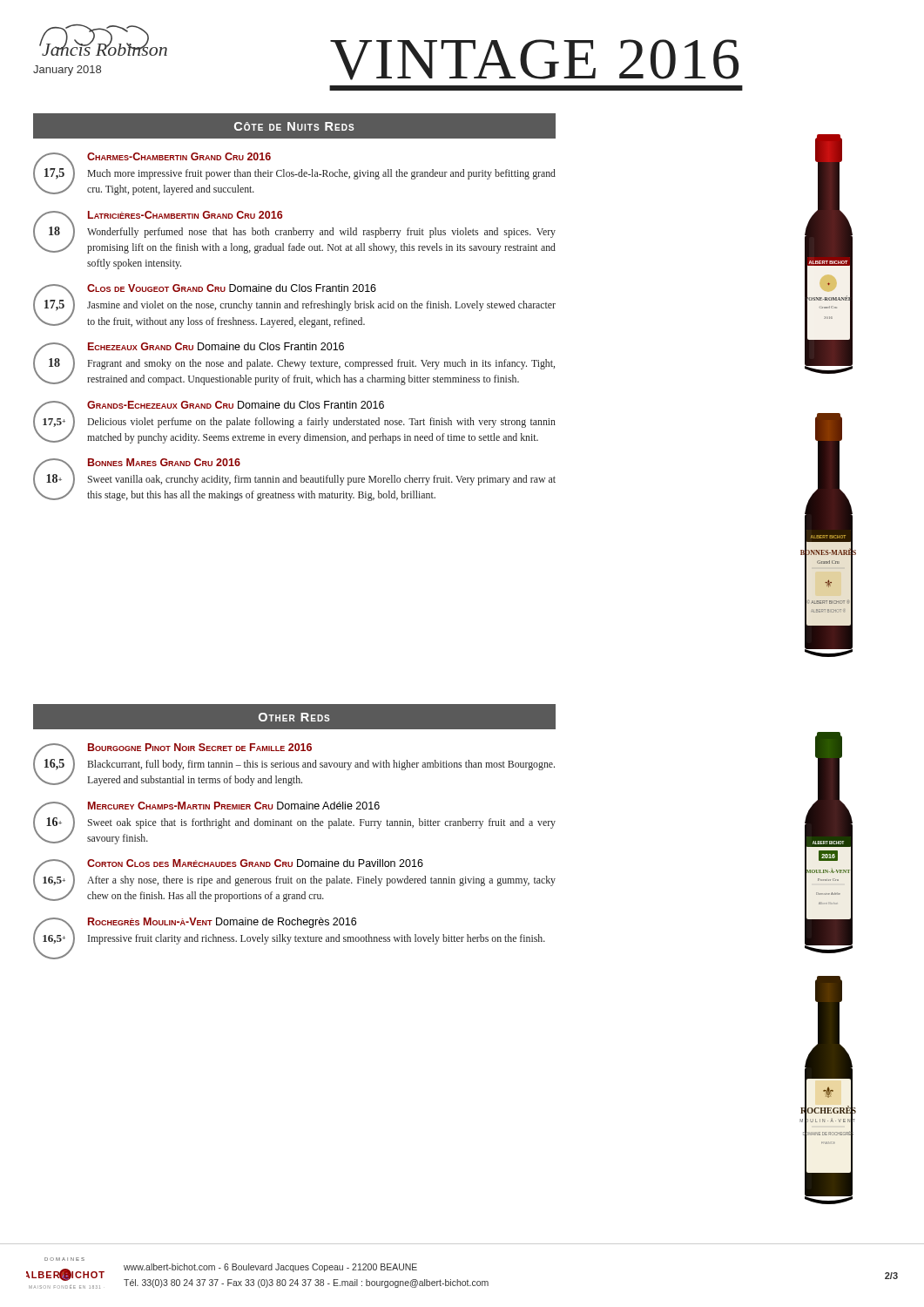The height and width of the screenshot is (1307, 924).
Task: Find the text containing "January 2018"
Action: pos(67,69)
